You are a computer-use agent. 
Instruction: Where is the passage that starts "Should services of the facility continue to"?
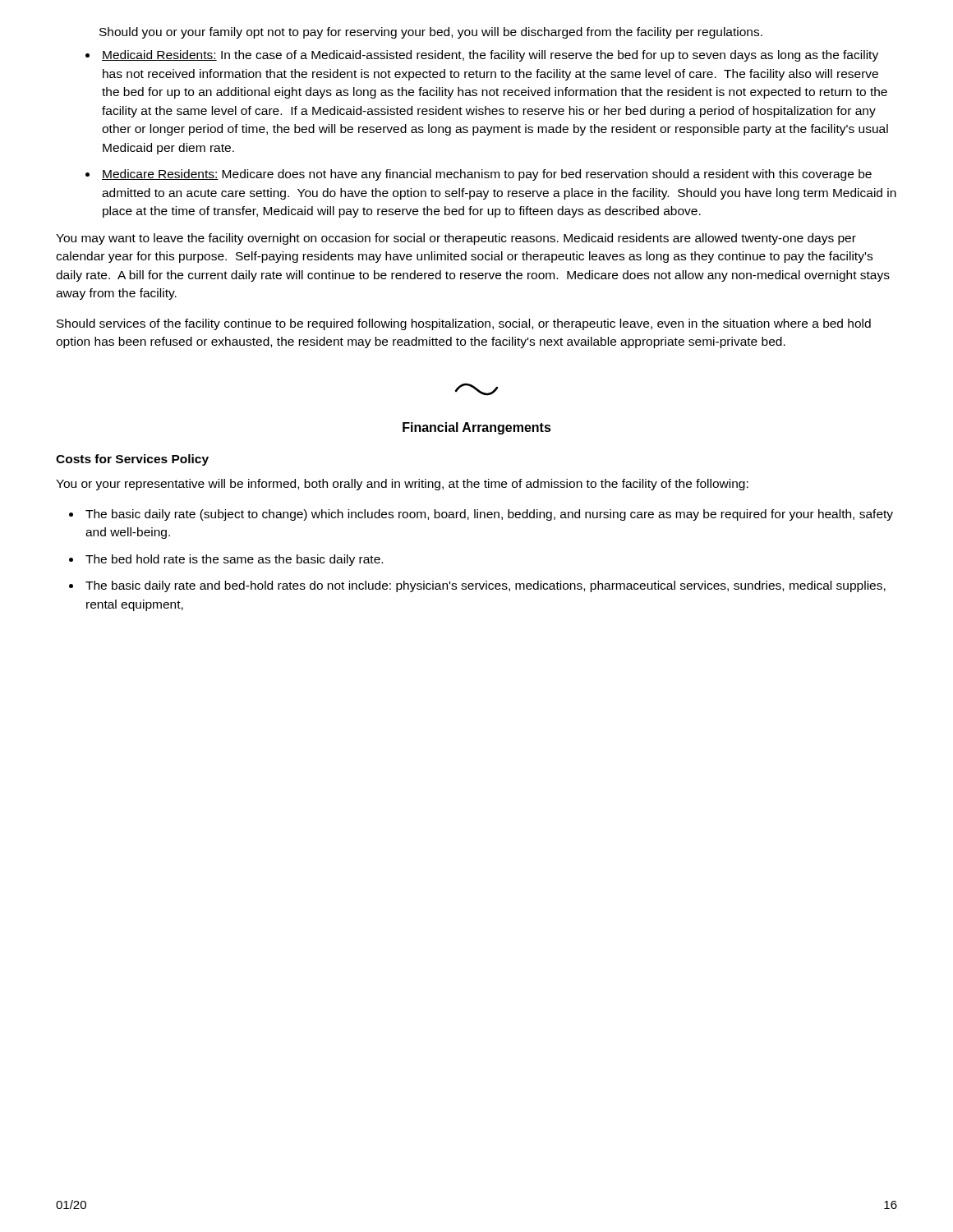476,333
